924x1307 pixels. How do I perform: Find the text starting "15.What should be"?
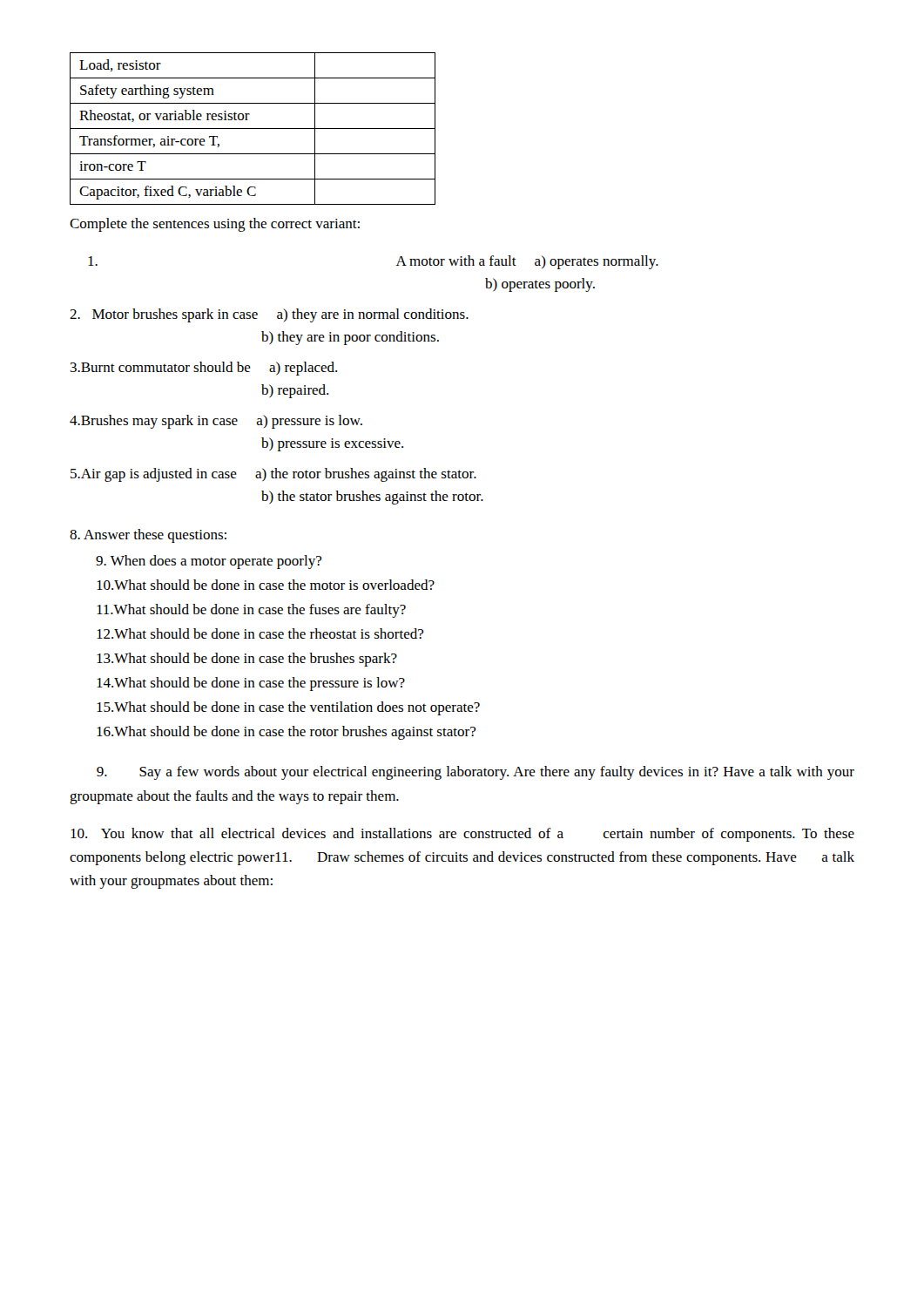click(288, 707)
